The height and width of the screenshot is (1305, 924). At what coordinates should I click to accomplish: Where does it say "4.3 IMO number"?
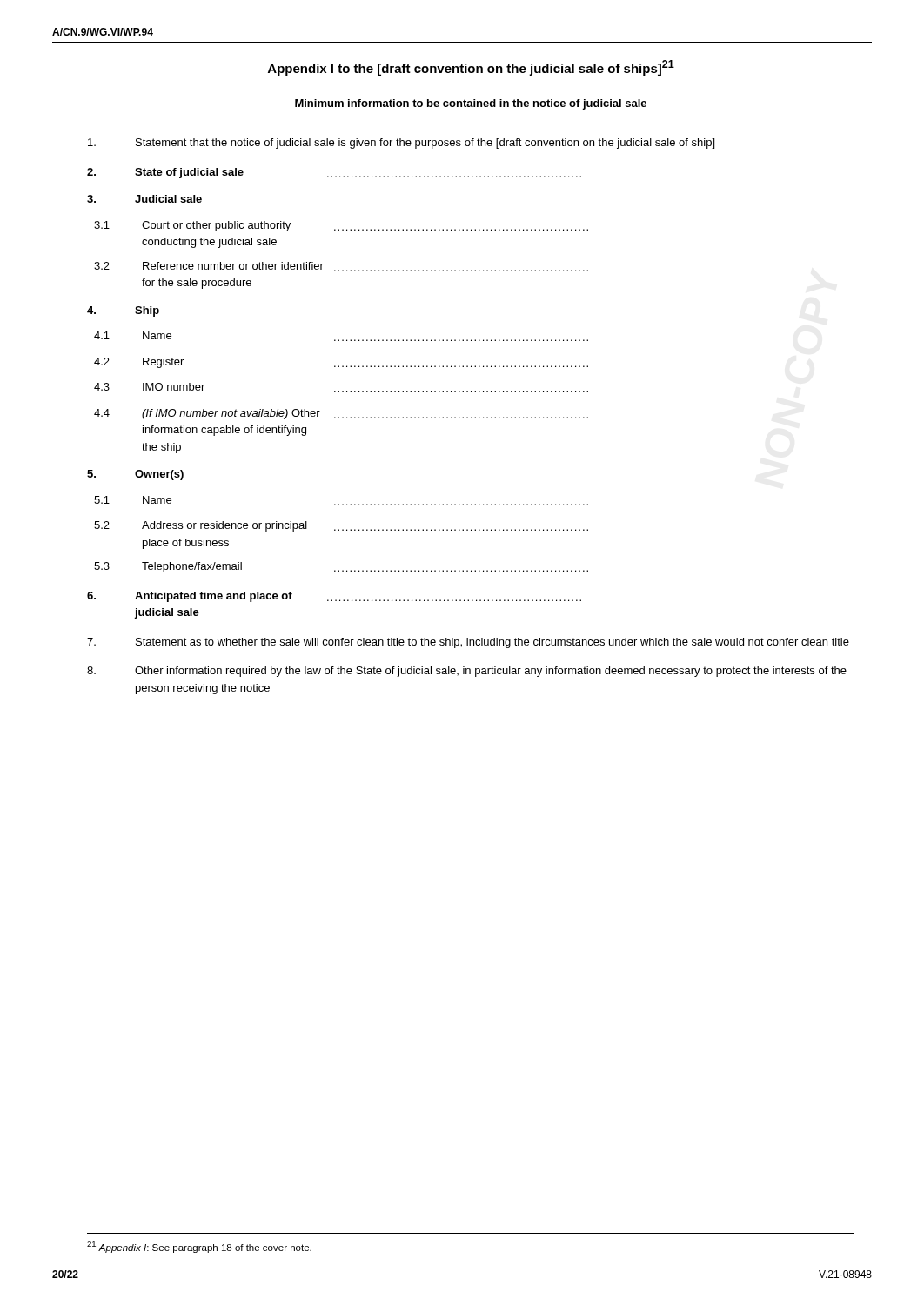pos(471,388)
